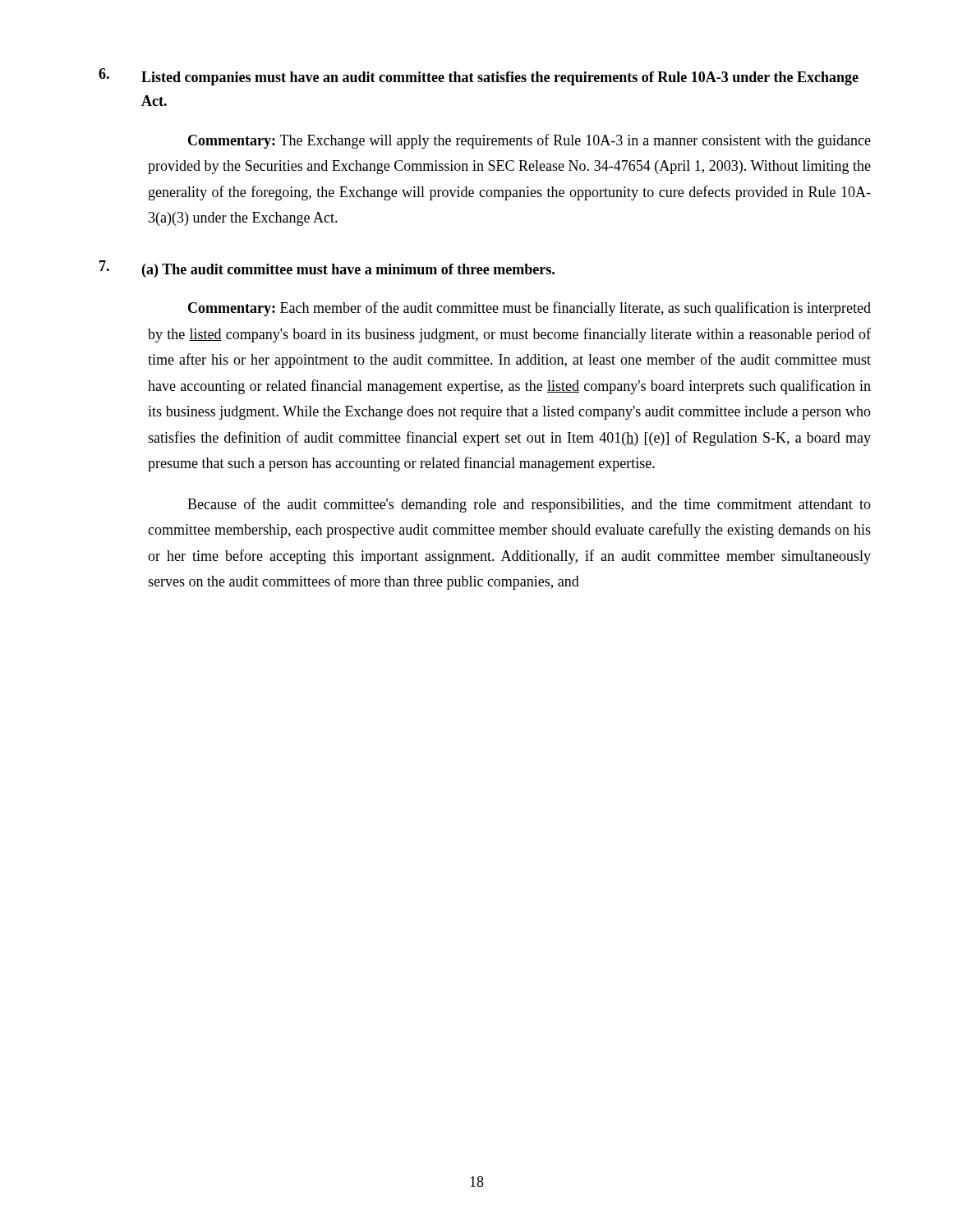
Task: Find the element starting "Commentary: Each member of the audit"
Action: click(x=509, y=387)
